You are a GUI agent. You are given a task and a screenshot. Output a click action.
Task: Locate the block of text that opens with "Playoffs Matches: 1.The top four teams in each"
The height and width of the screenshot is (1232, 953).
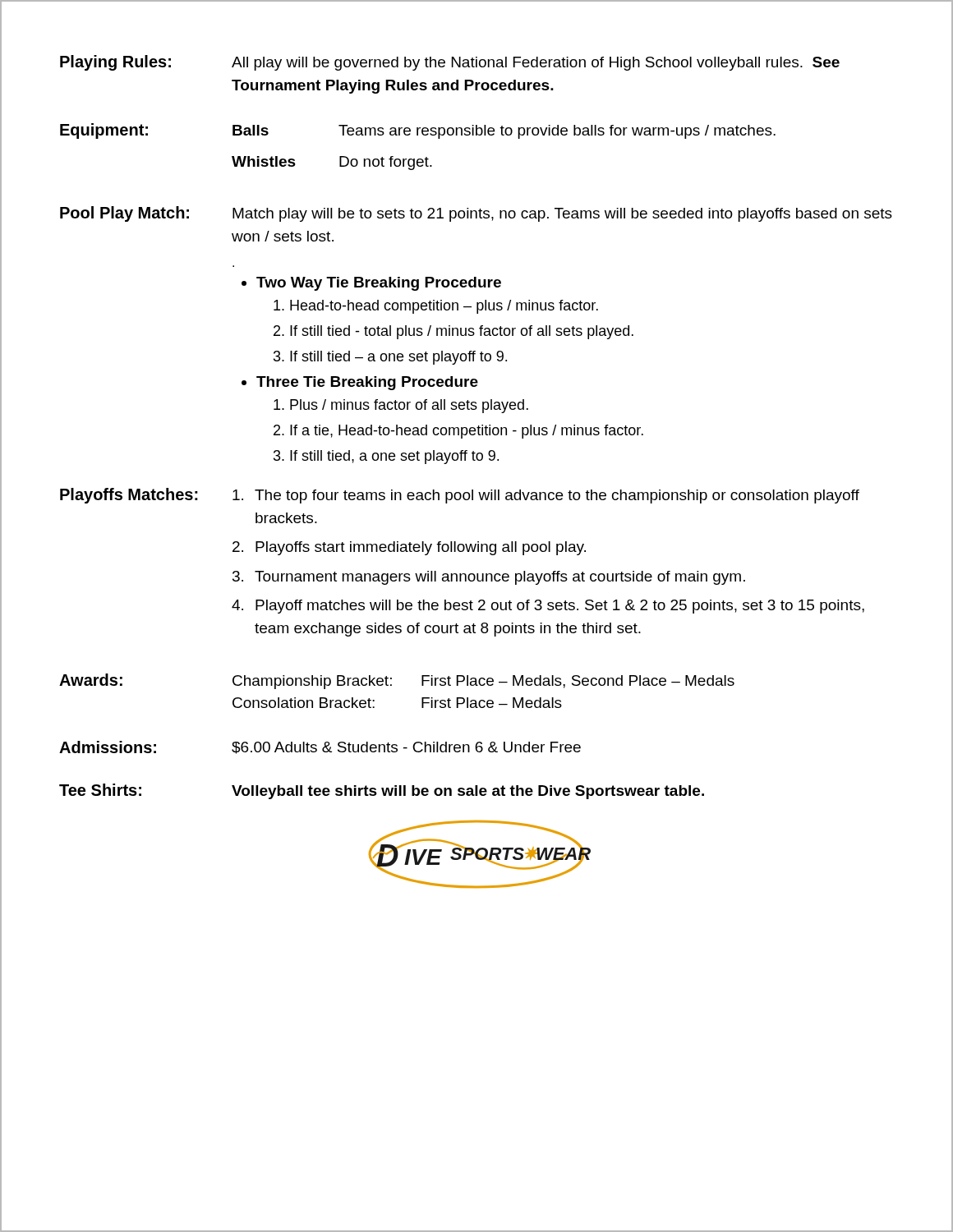click(476, 565)
